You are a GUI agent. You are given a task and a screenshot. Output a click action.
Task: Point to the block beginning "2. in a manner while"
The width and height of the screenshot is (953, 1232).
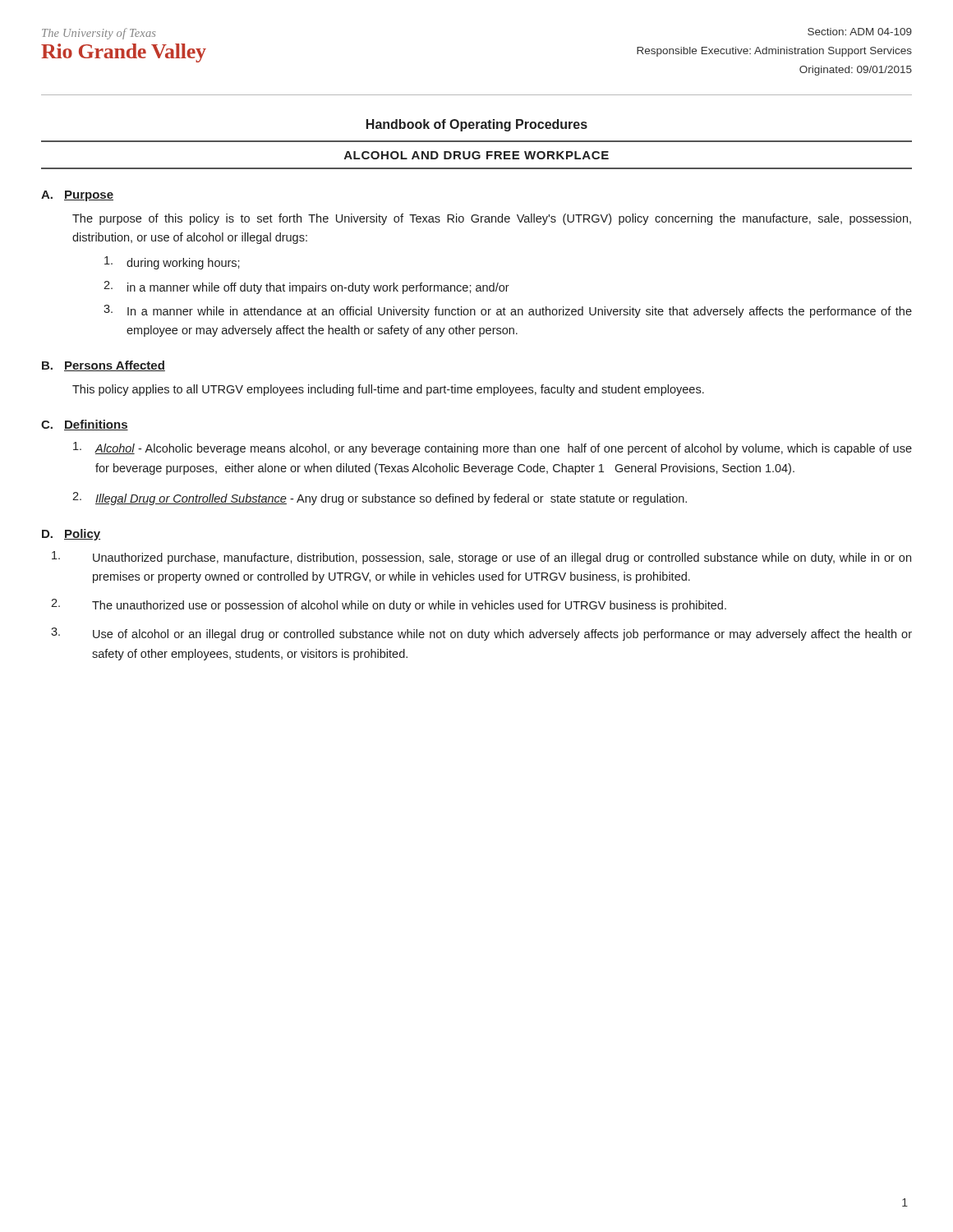click(508, 288)
